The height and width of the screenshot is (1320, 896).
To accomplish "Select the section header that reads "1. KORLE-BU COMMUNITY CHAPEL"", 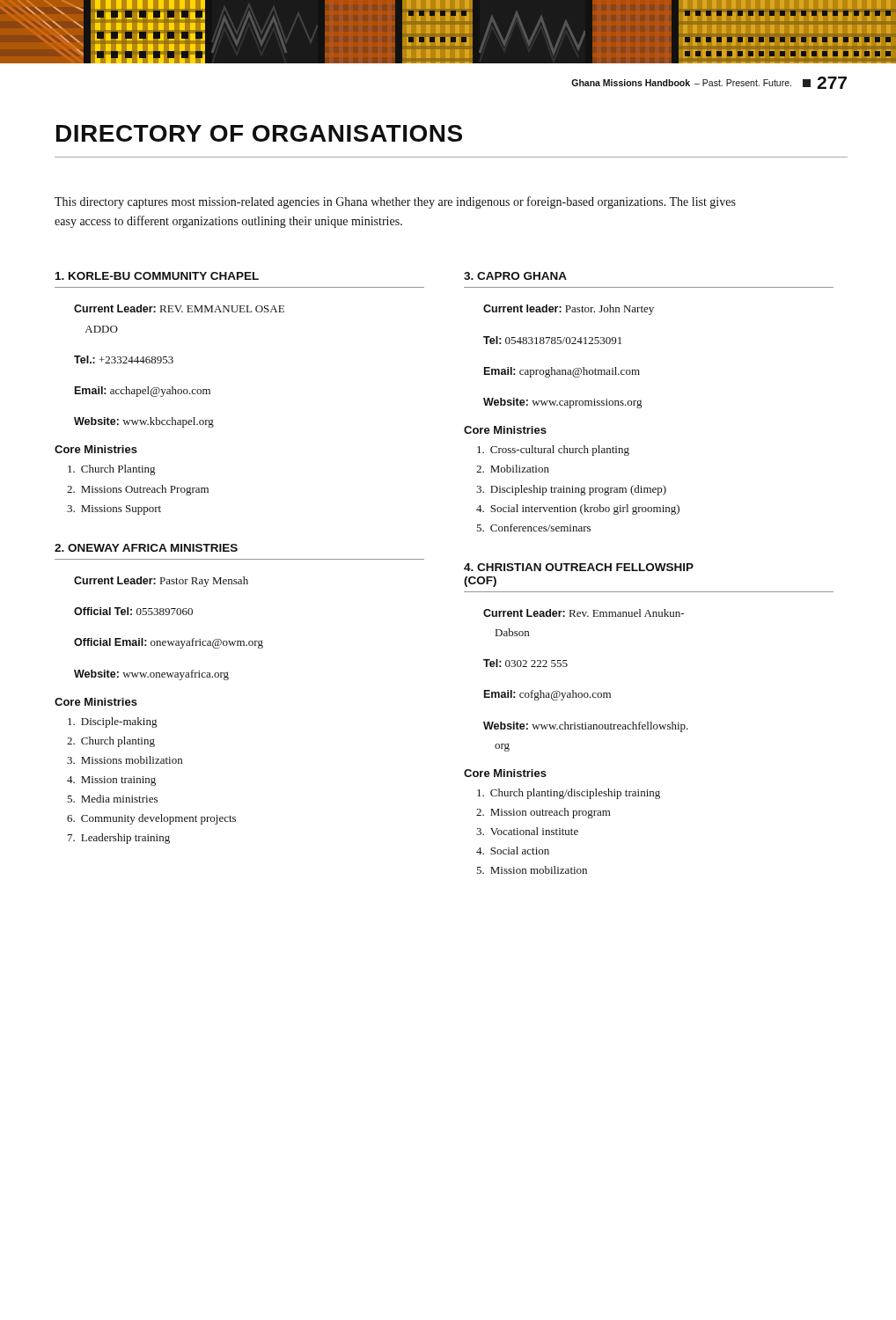I will 157,276.
